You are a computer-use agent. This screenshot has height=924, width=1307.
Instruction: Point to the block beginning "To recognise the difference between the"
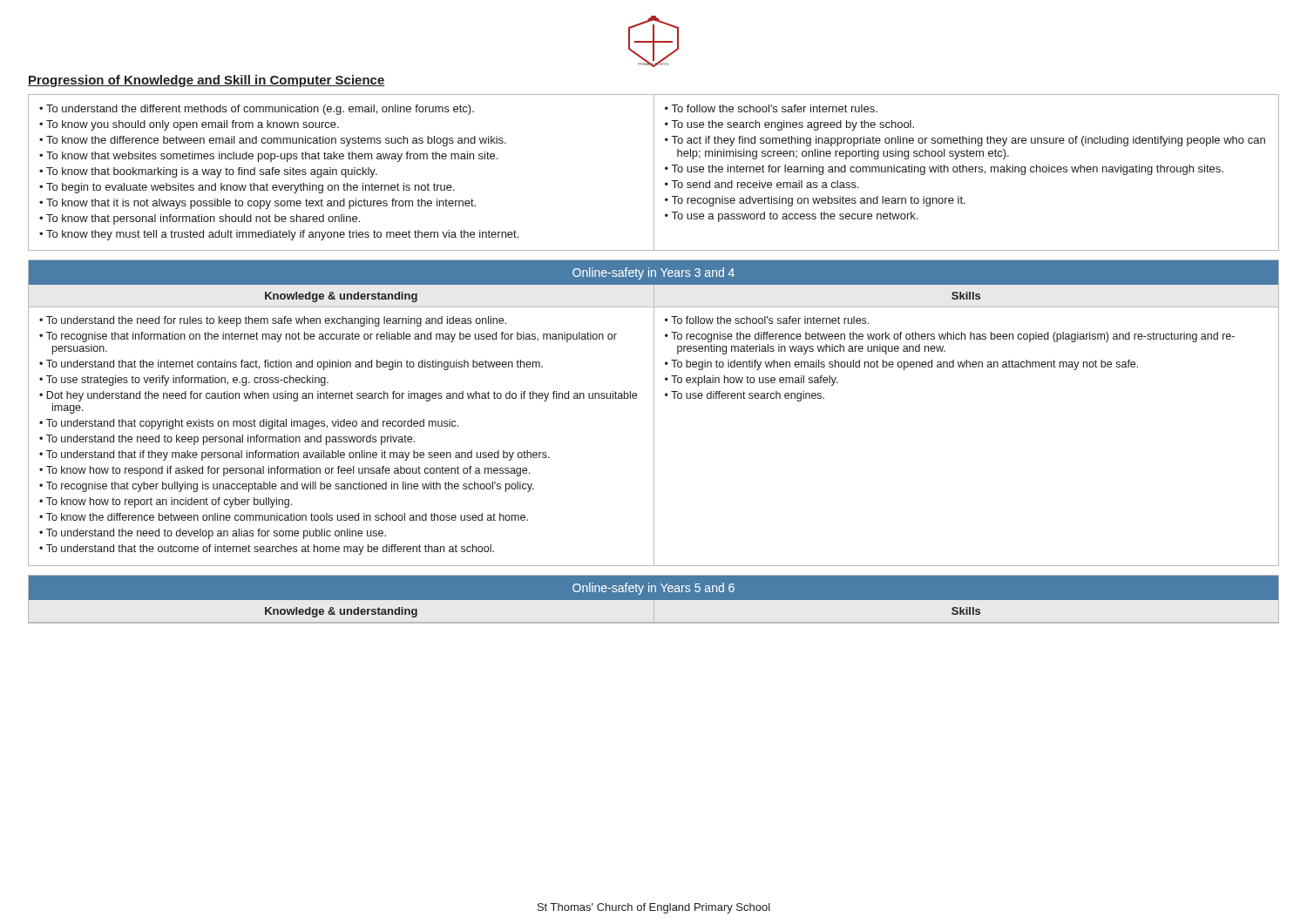click(953, 342)
